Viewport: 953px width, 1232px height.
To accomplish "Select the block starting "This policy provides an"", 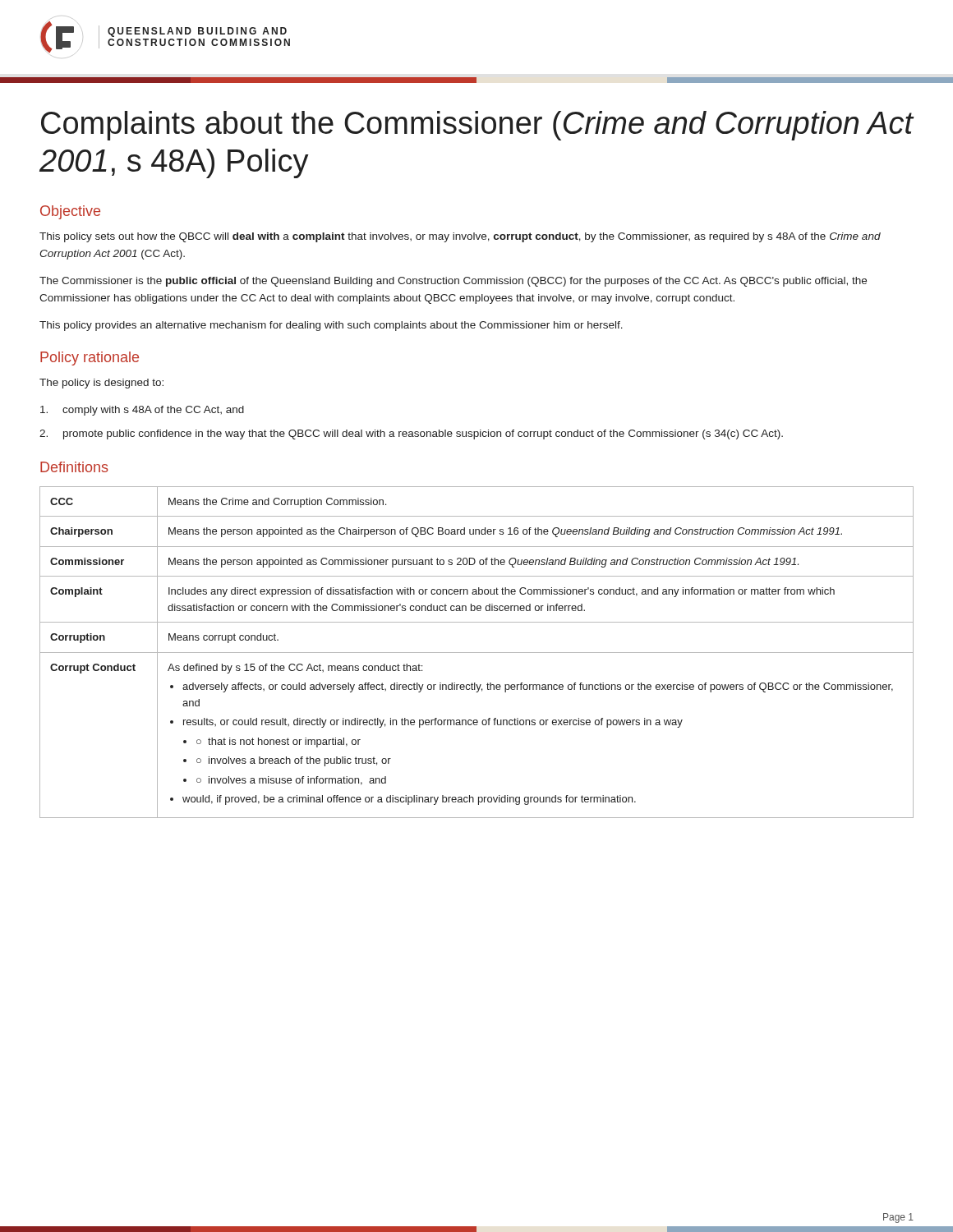I will (x=331, y=325).
